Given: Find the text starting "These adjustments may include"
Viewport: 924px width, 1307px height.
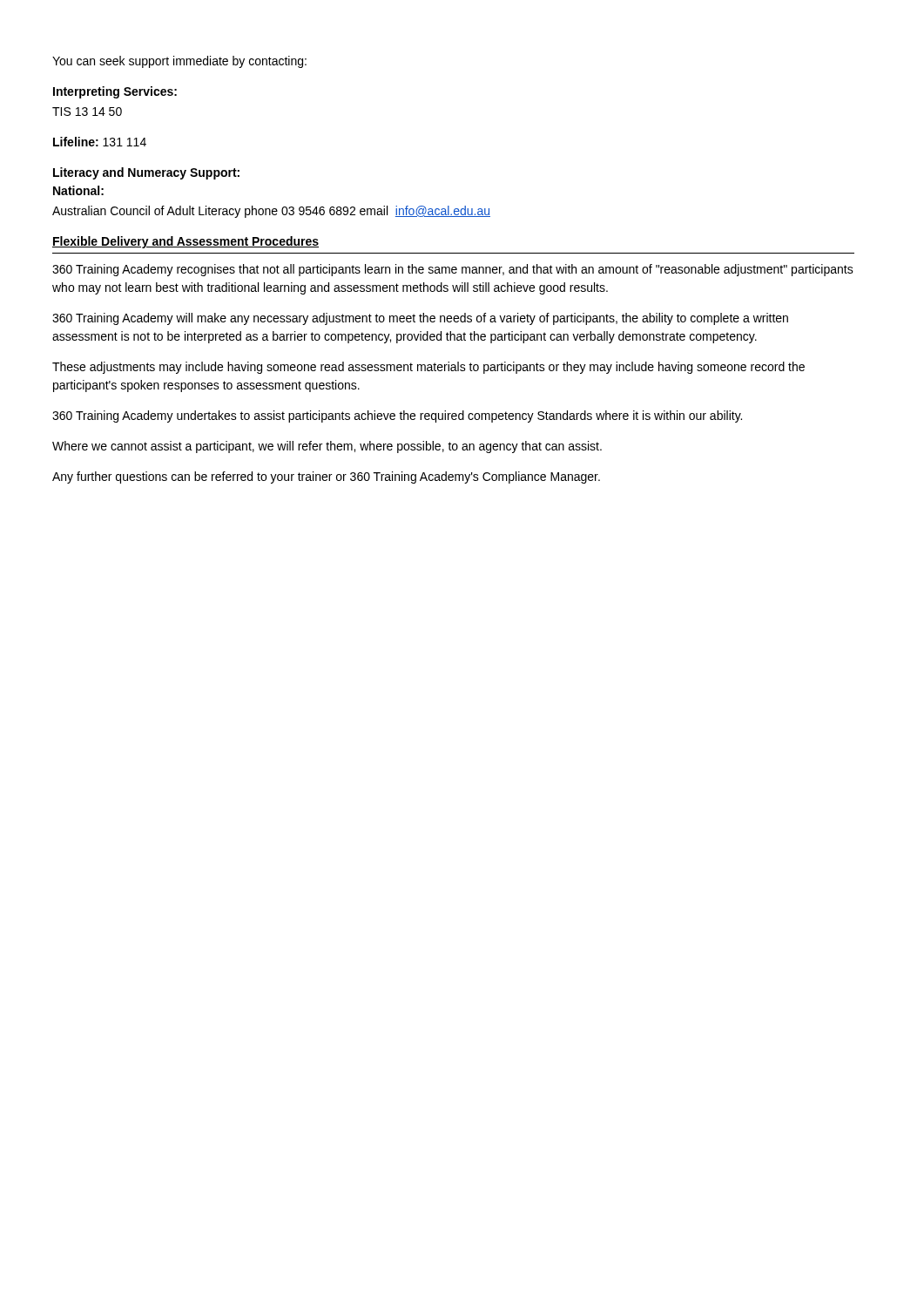Looking at the screenshot, I should (x=429, y=376).
